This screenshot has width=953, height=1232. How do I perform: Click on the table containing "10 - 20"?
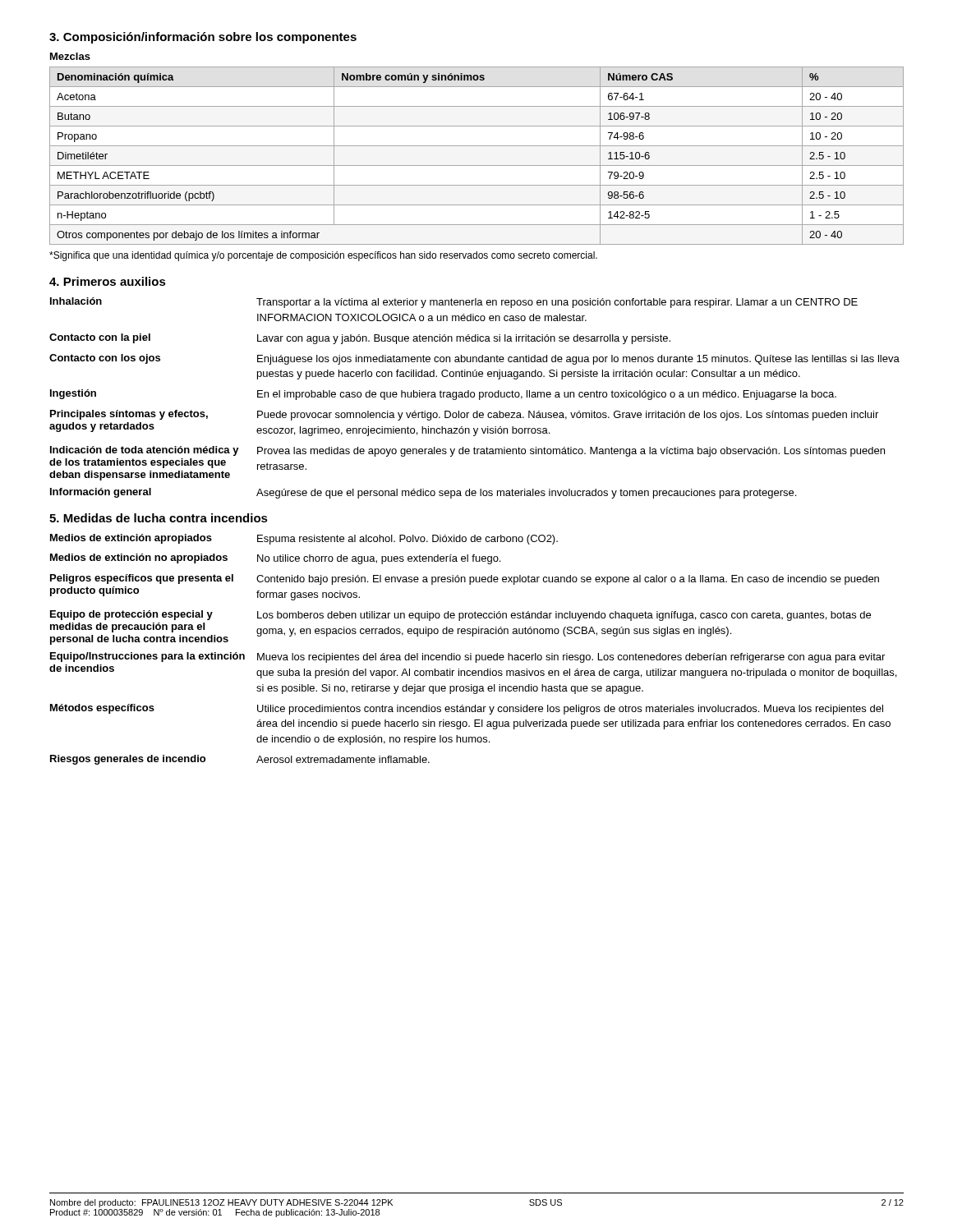click(476, 156)
